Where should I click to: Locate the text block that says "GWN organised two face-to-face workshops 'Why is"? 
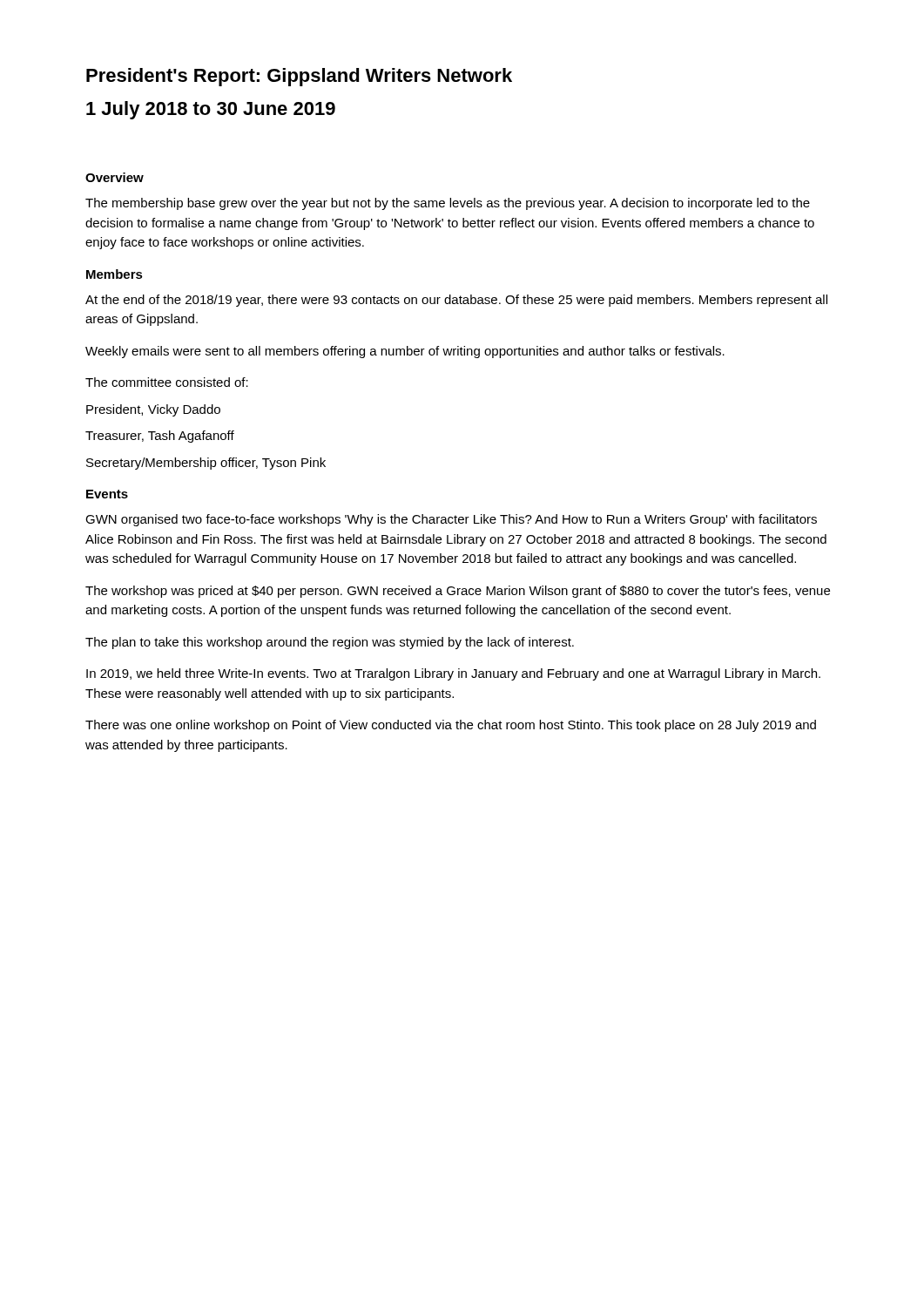click(456, 539)
